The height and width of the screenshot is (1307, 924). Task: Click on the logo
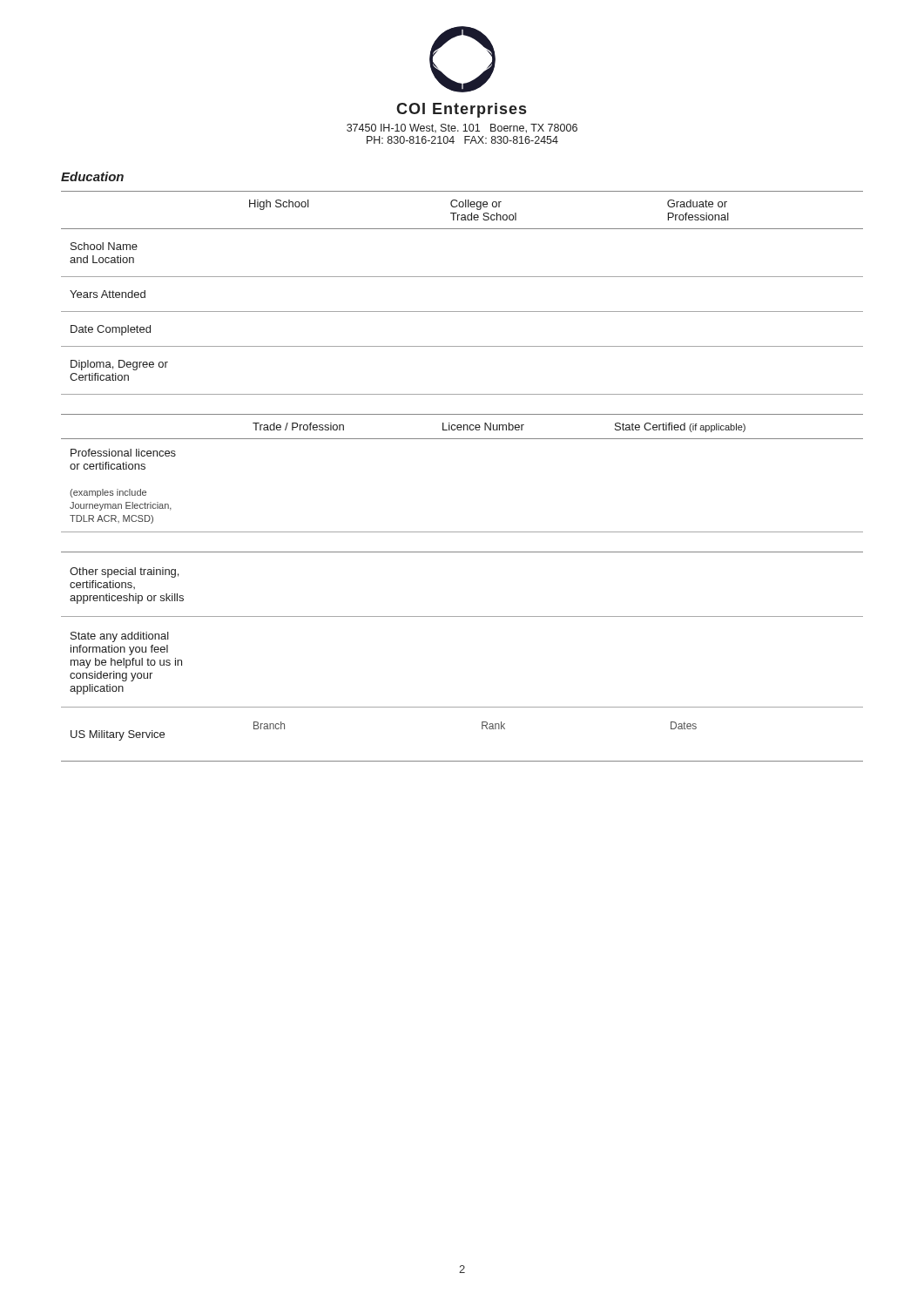[x=462, y=61]
